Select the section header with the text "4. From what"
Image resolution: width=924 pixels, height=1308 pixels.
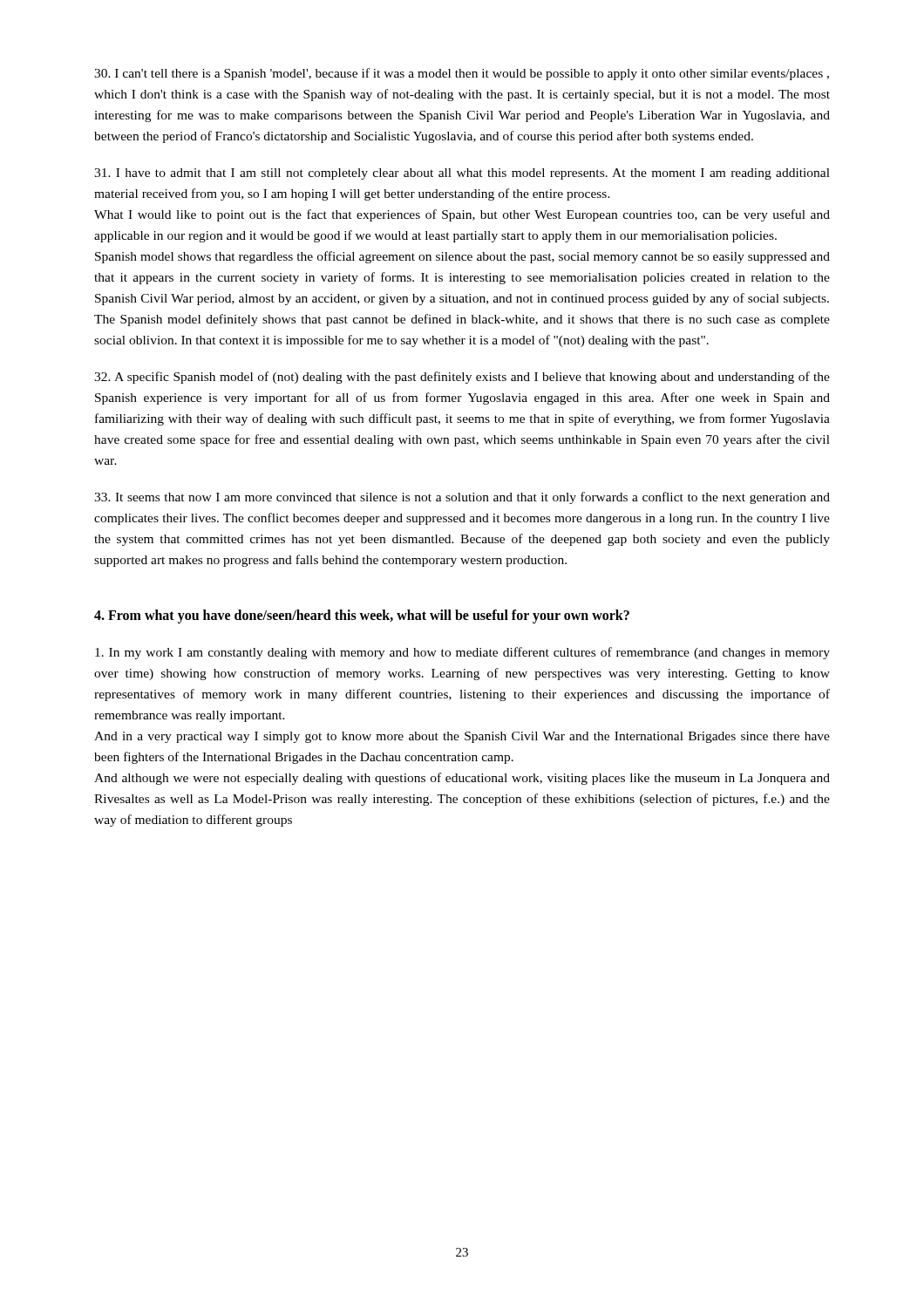coord(362,615)
